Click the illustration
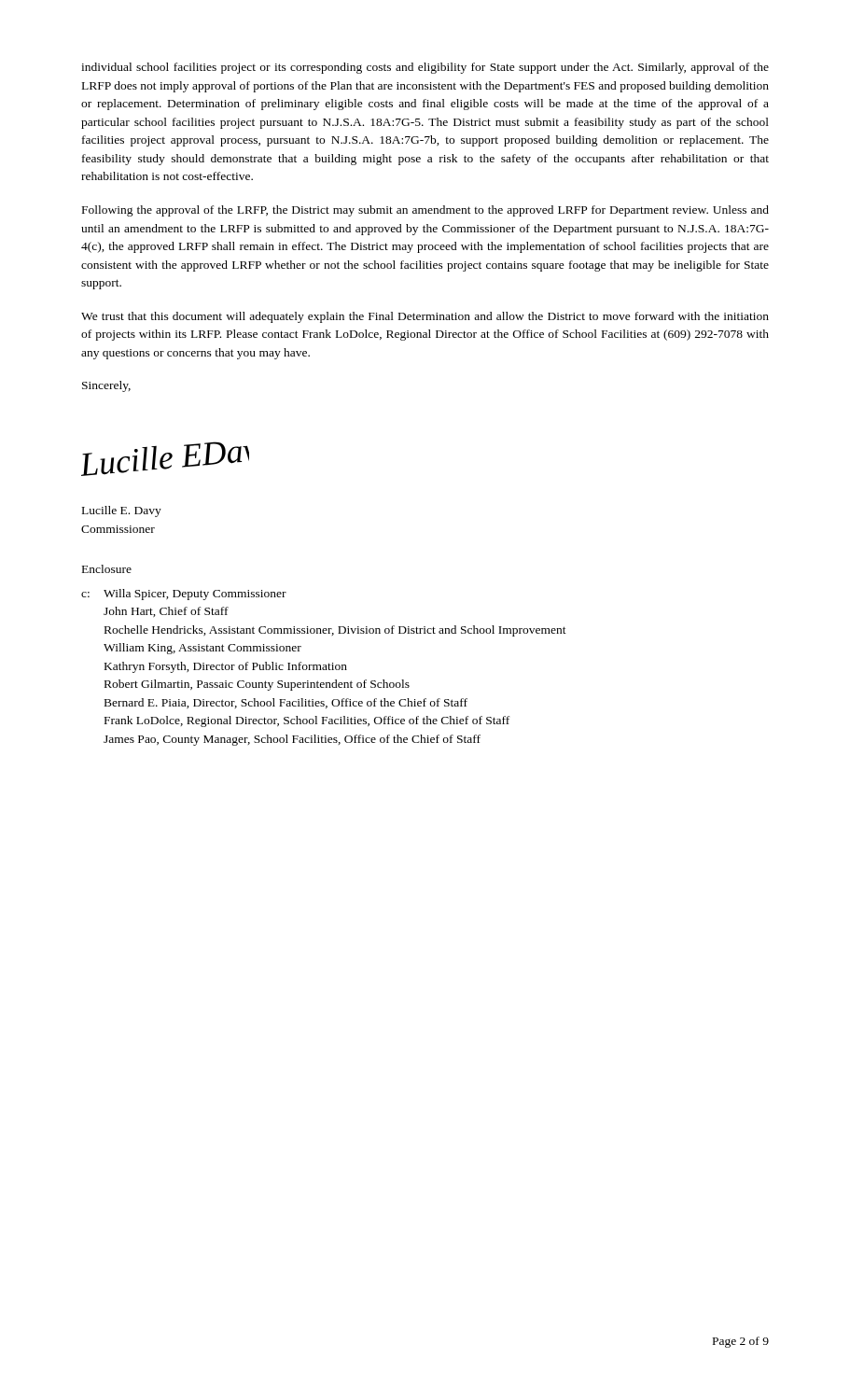Viewport: 850px width, 1400px height. tap(425, 459)
